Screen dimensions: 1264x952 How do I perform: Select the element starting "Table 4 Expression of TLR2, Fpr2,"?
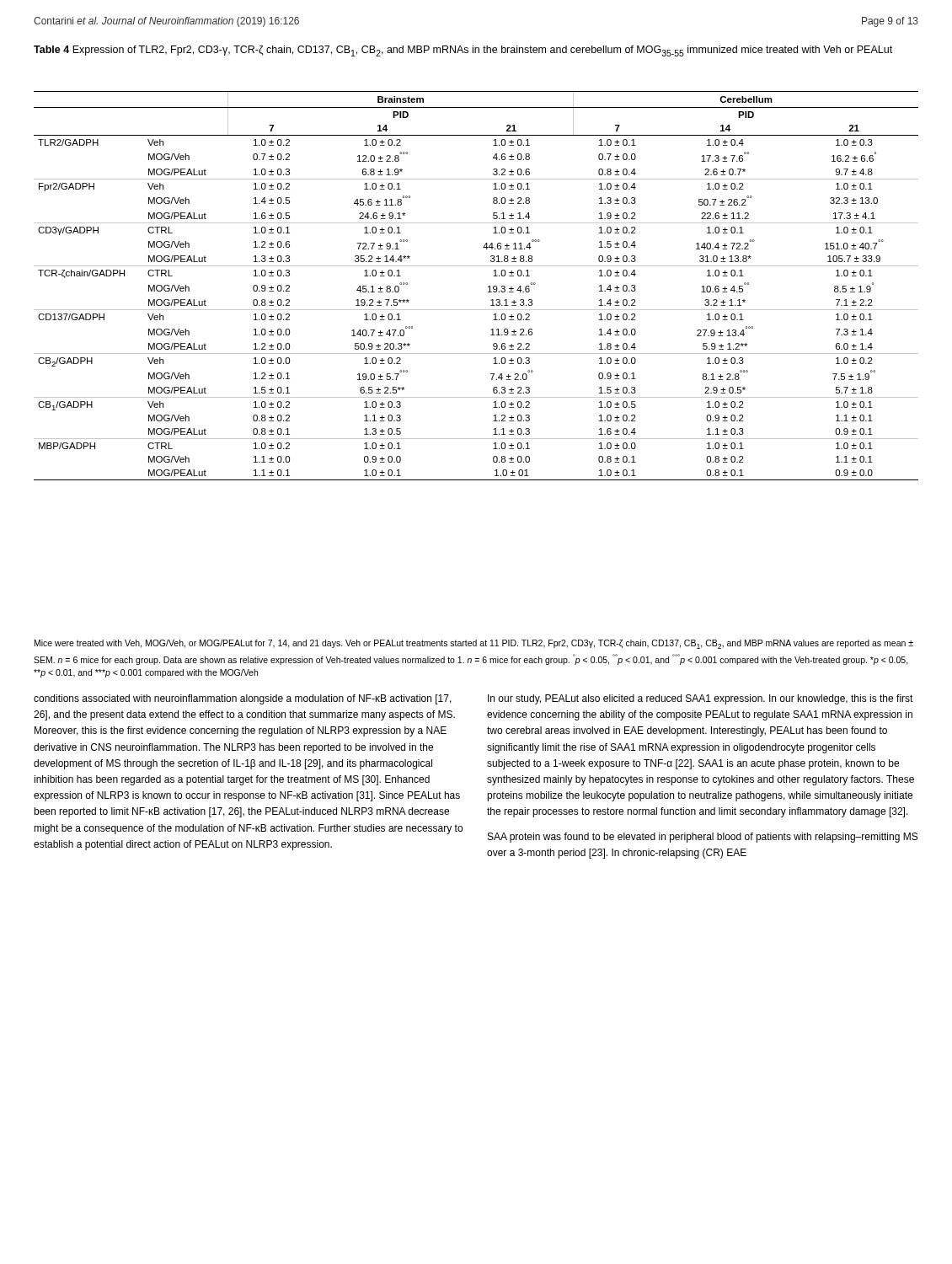[463, 51]
